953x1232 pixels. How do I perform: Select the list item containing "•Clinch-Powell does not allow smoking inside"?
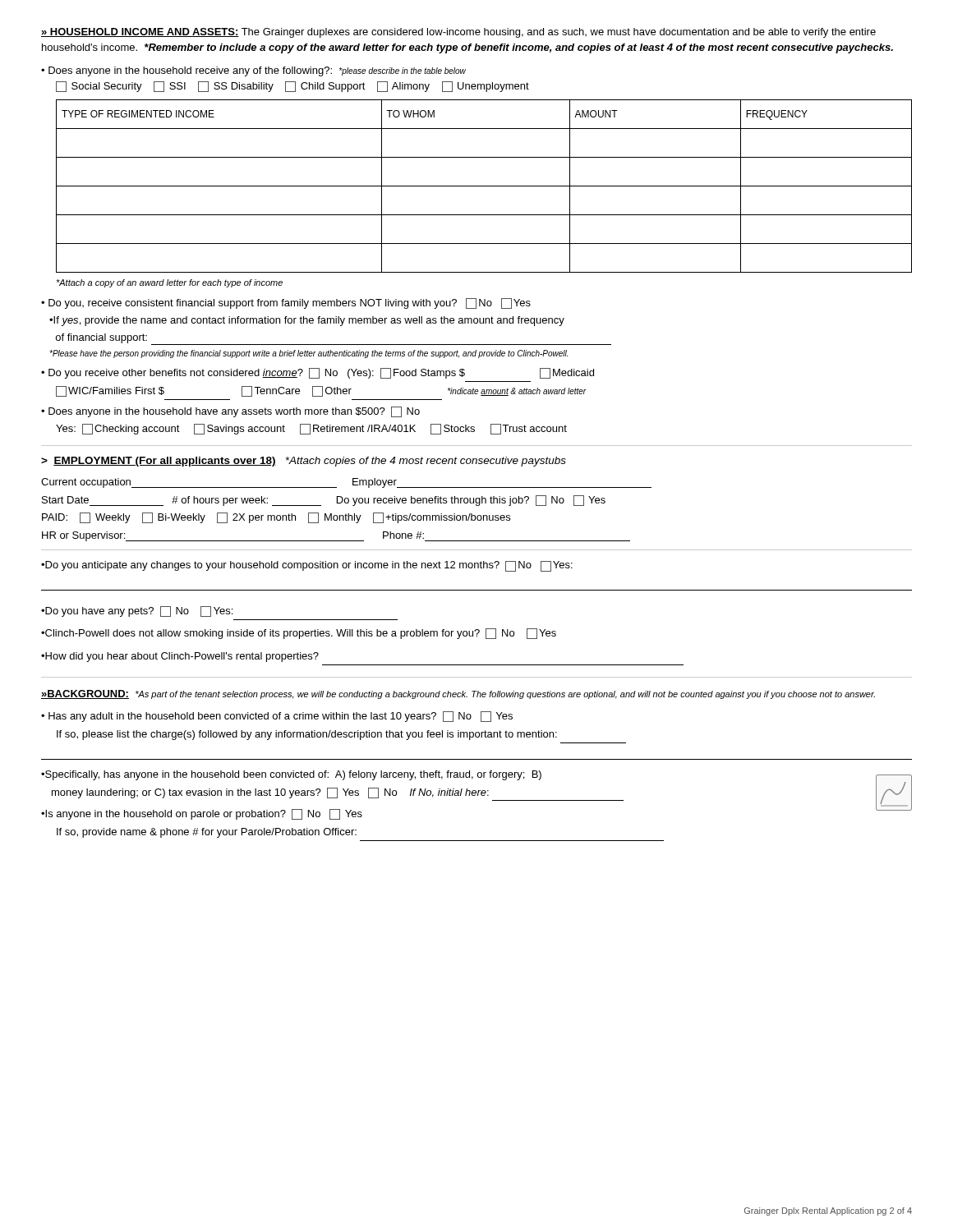(x=299, y=633)
